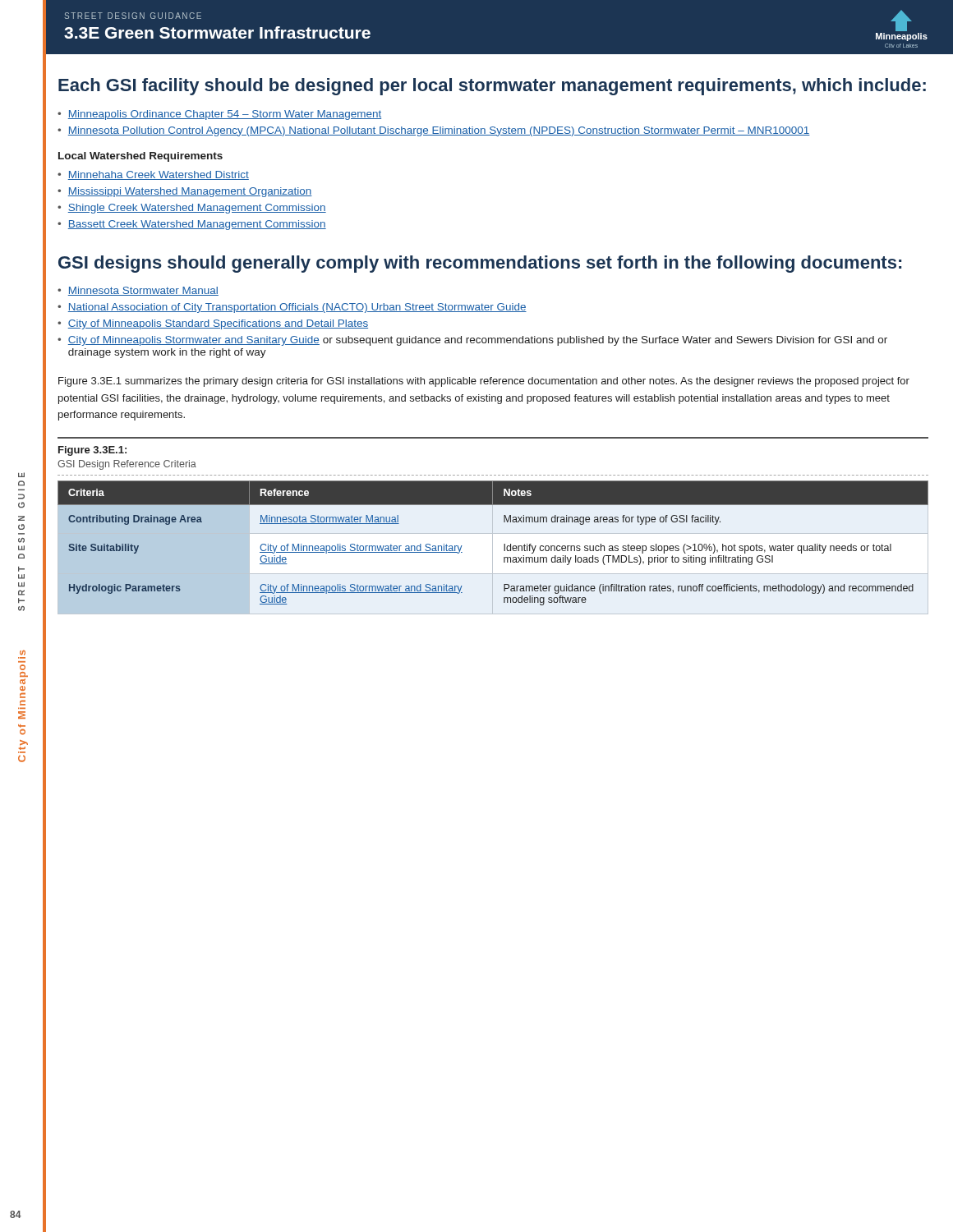Select the list item containing "• City of Minneapolis Stormwater"
The image size is (953, 1232).
pos(493,346)
